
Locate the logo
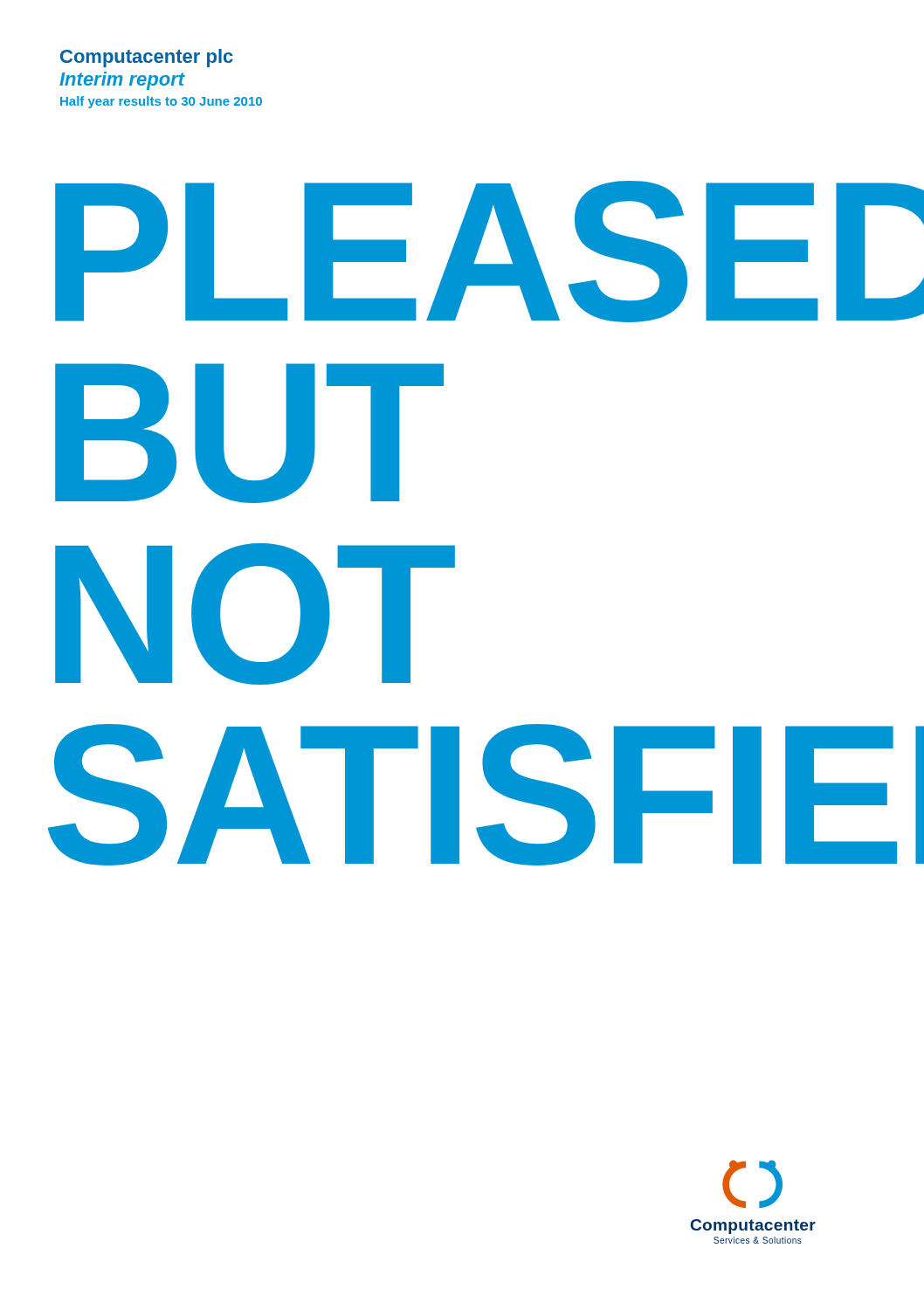[778, 1203]
